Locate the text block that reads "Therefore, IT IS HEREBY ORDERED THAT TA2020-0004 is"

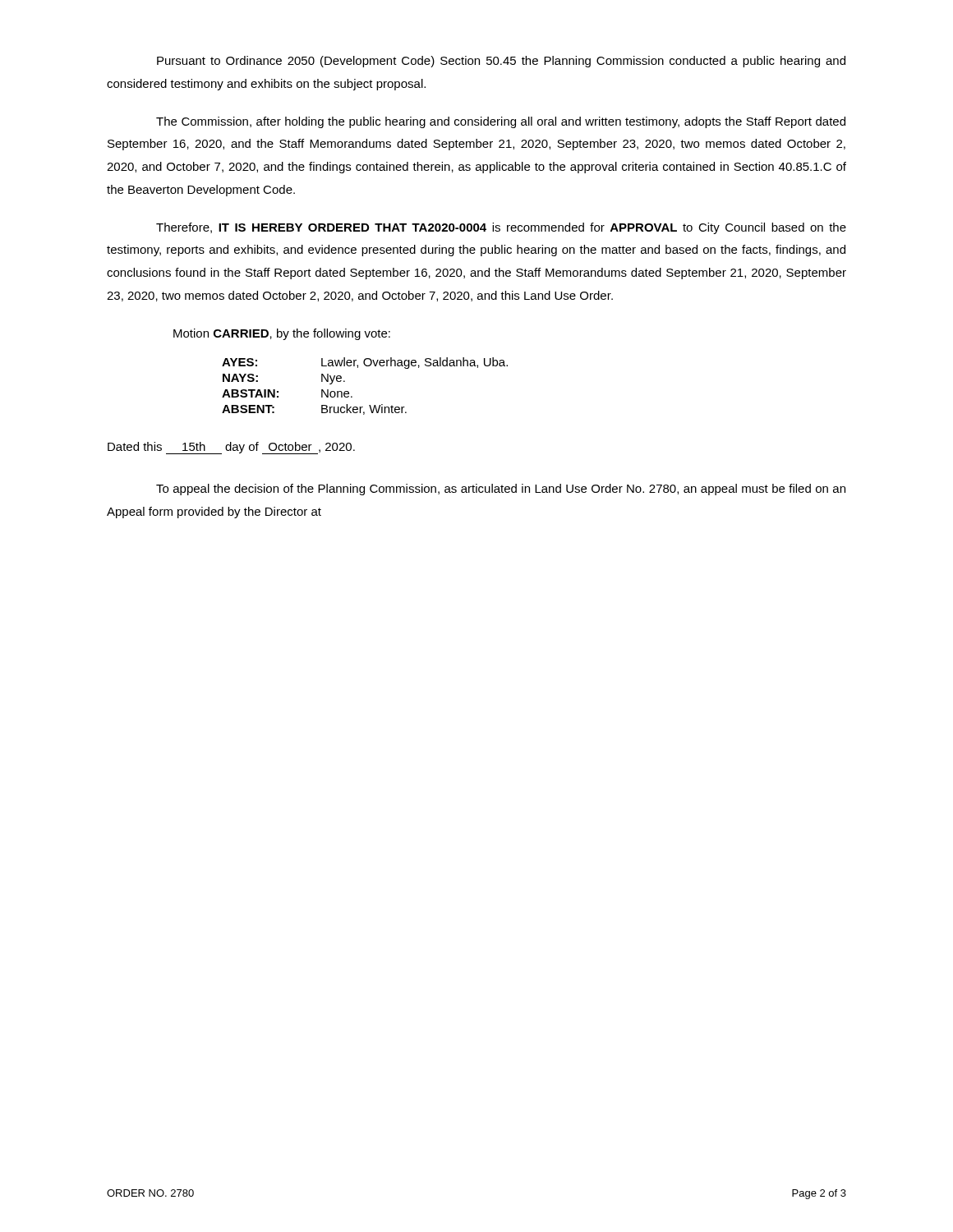(476, 261)
